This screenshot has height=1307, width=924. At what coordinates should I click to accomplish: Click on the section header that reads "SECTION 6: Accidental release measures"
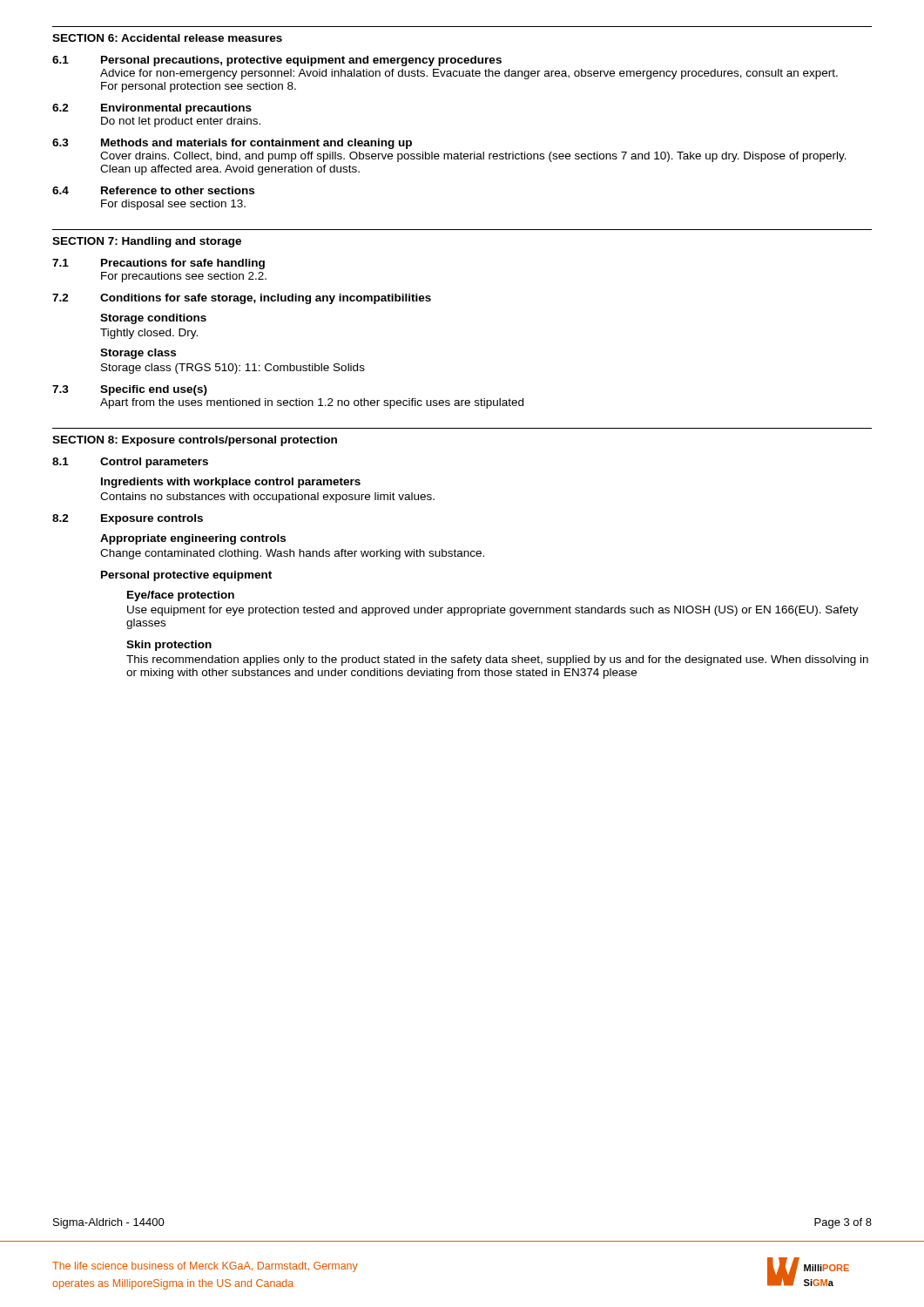167,38
